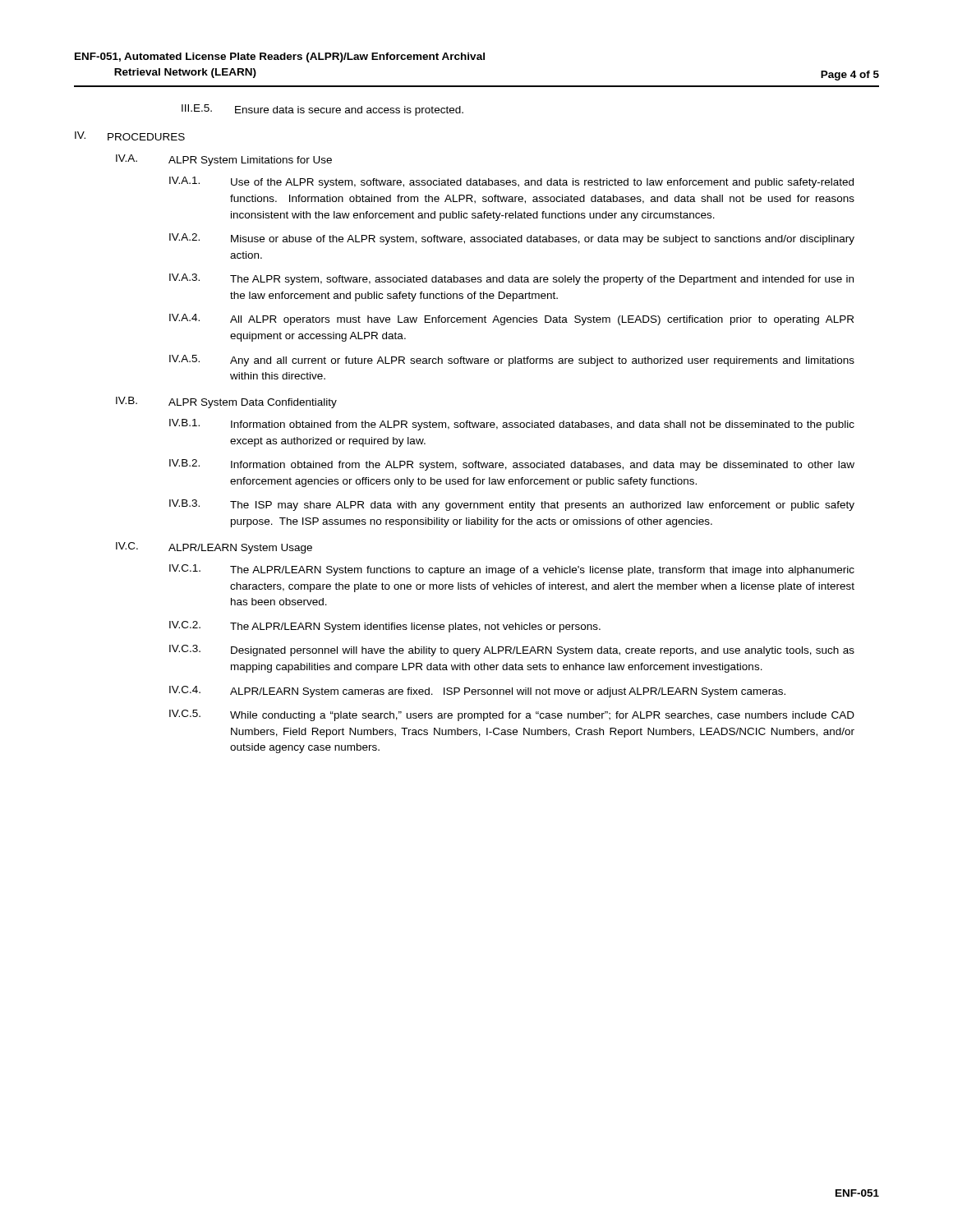Screen dimensions: 1232x953
Task: Find the text block starting "IV.C.2. The ALPR/LEARN System identifies license"
Action: (385, 626)
